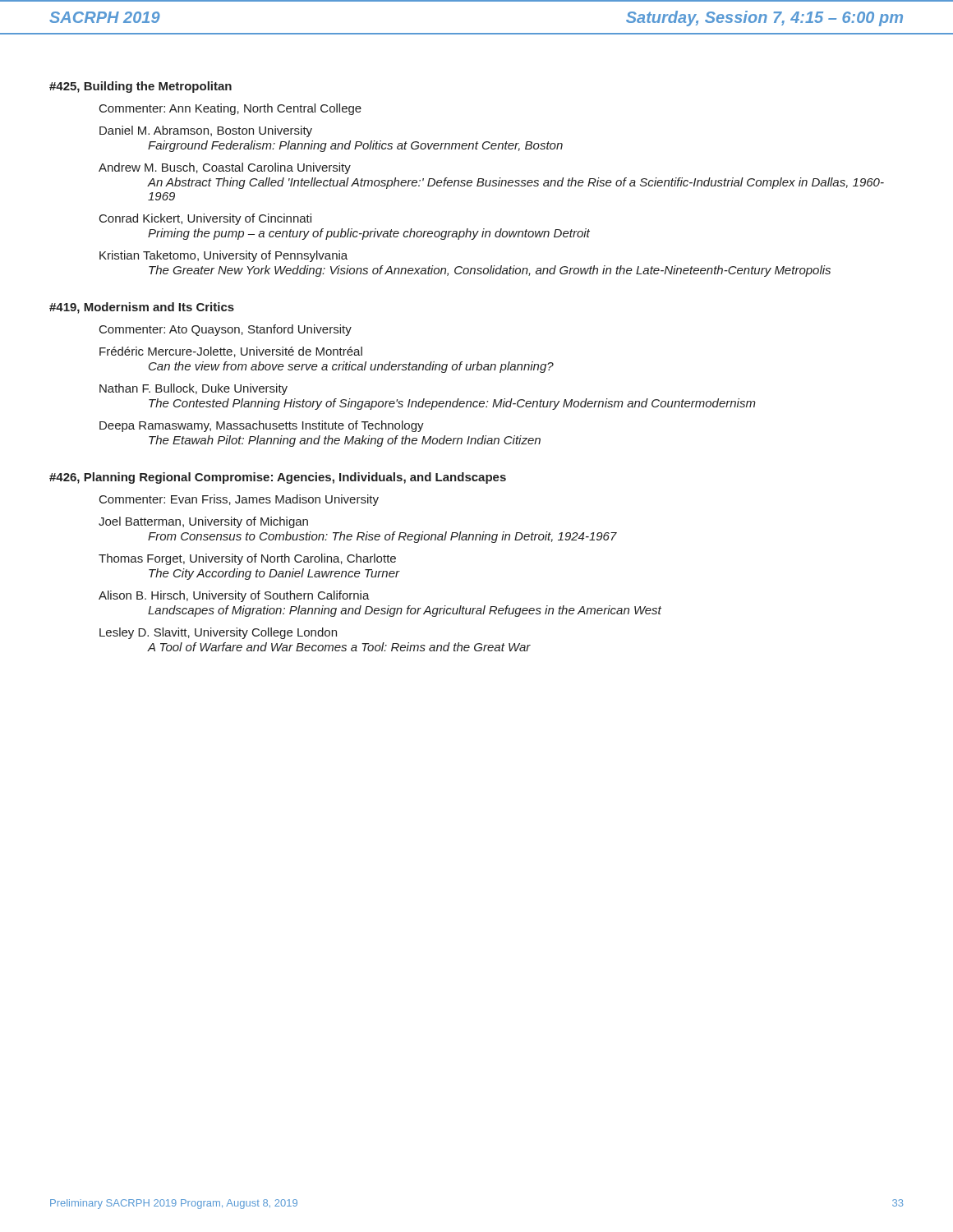953x1232 pixels.
Task: Locate the text block with the text "Daniel M. Abramson, Boston"
Action: pyautogui.click(x=501, y=138)
